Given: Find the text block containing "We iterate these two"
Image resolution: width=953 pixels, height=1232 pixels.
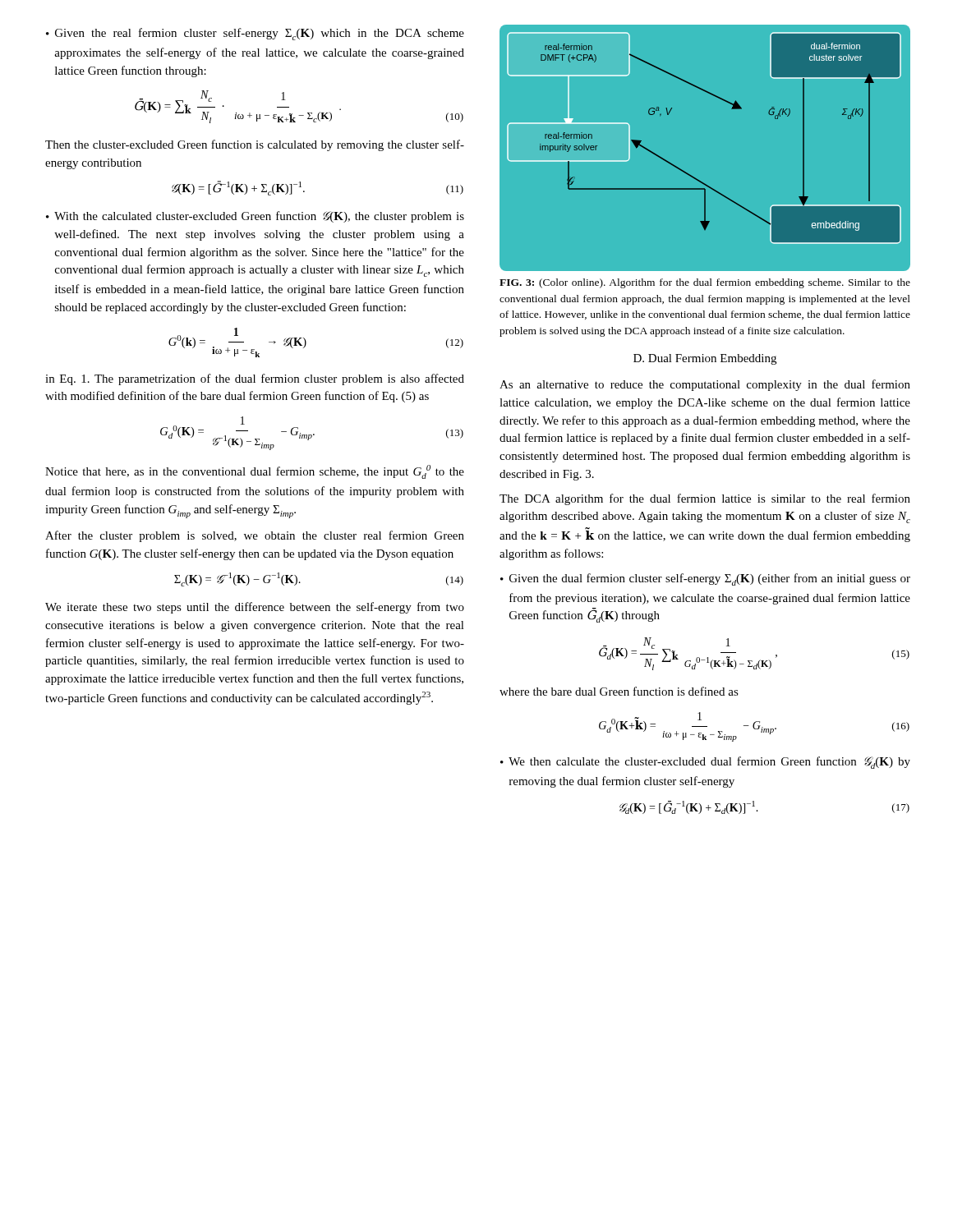Looking at the screenshot, I should [x=255, y=652].
